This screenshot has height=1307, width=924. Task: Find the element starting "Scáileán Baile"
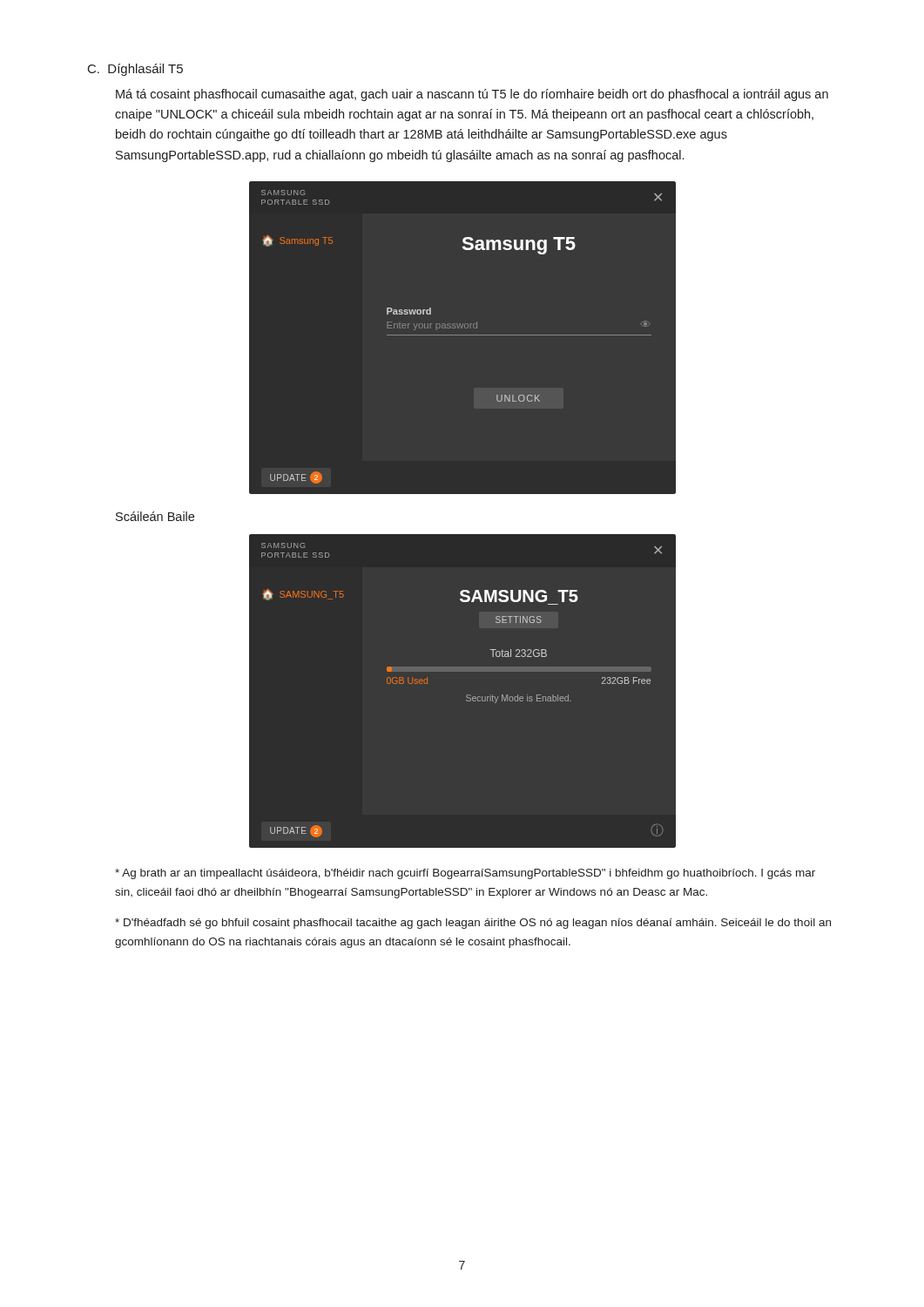[155, 517]
